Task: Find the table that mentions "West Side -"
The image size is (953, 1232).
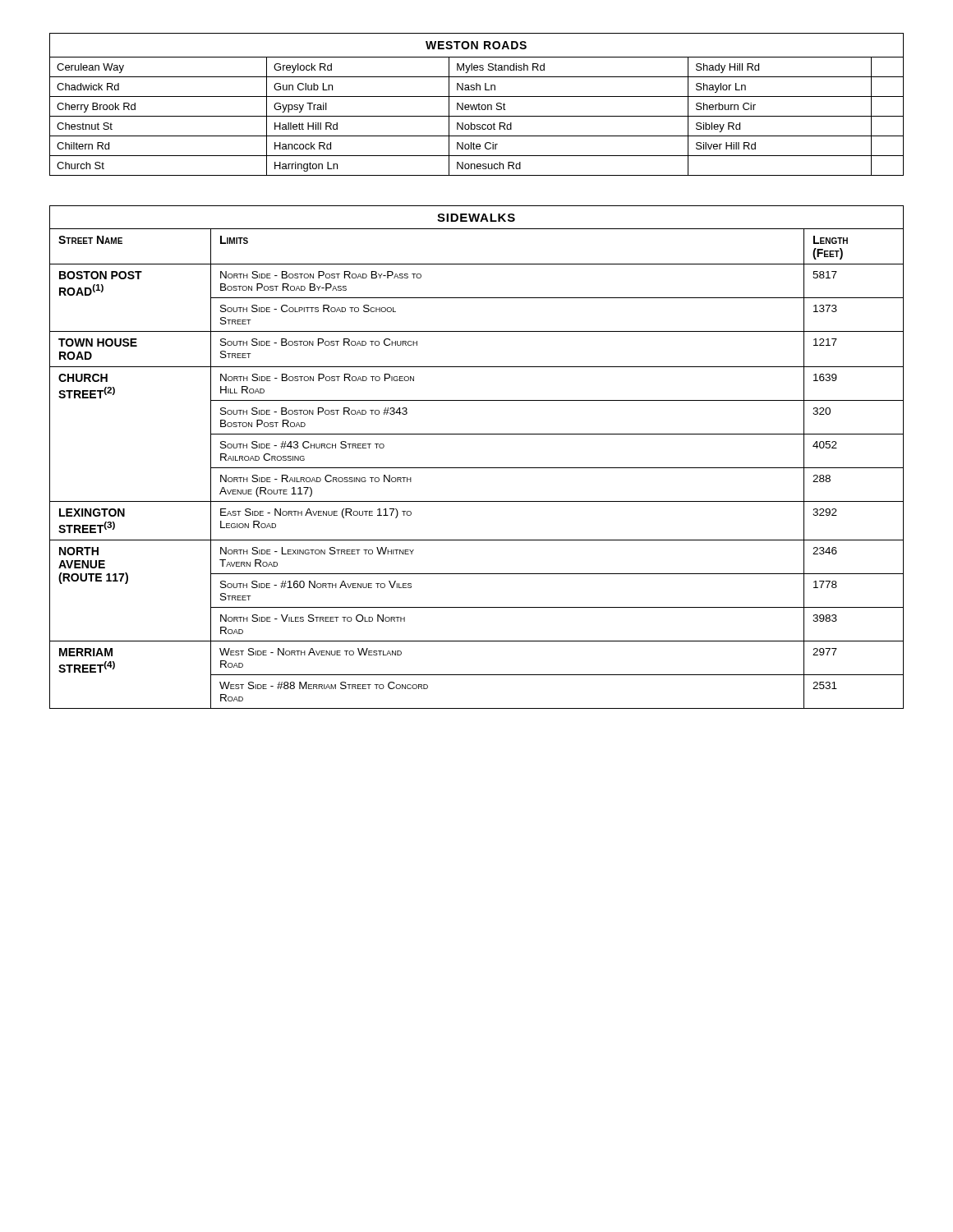Action: point(476,457)
